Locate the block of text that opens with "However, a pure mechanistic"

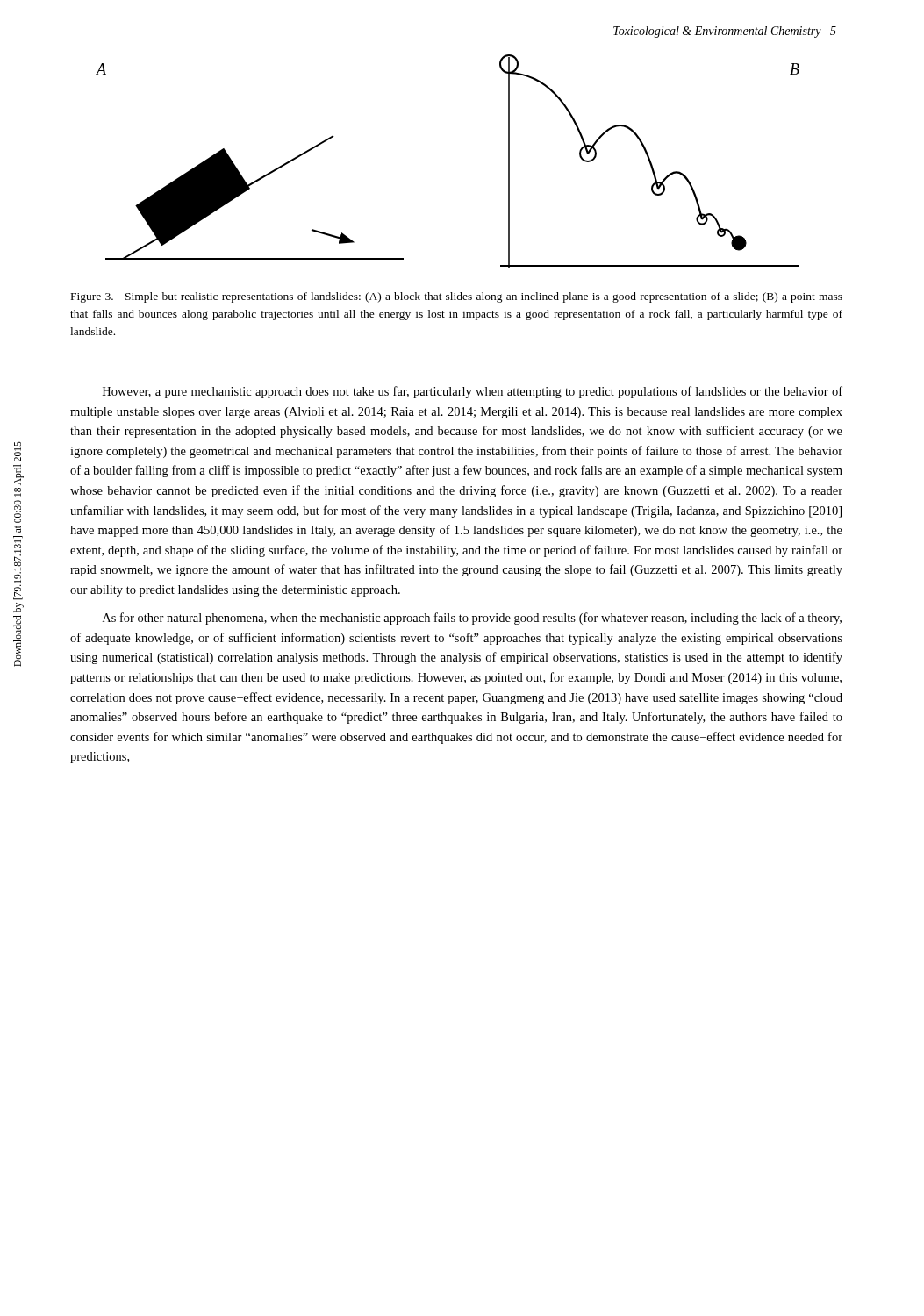pos(456,574)
